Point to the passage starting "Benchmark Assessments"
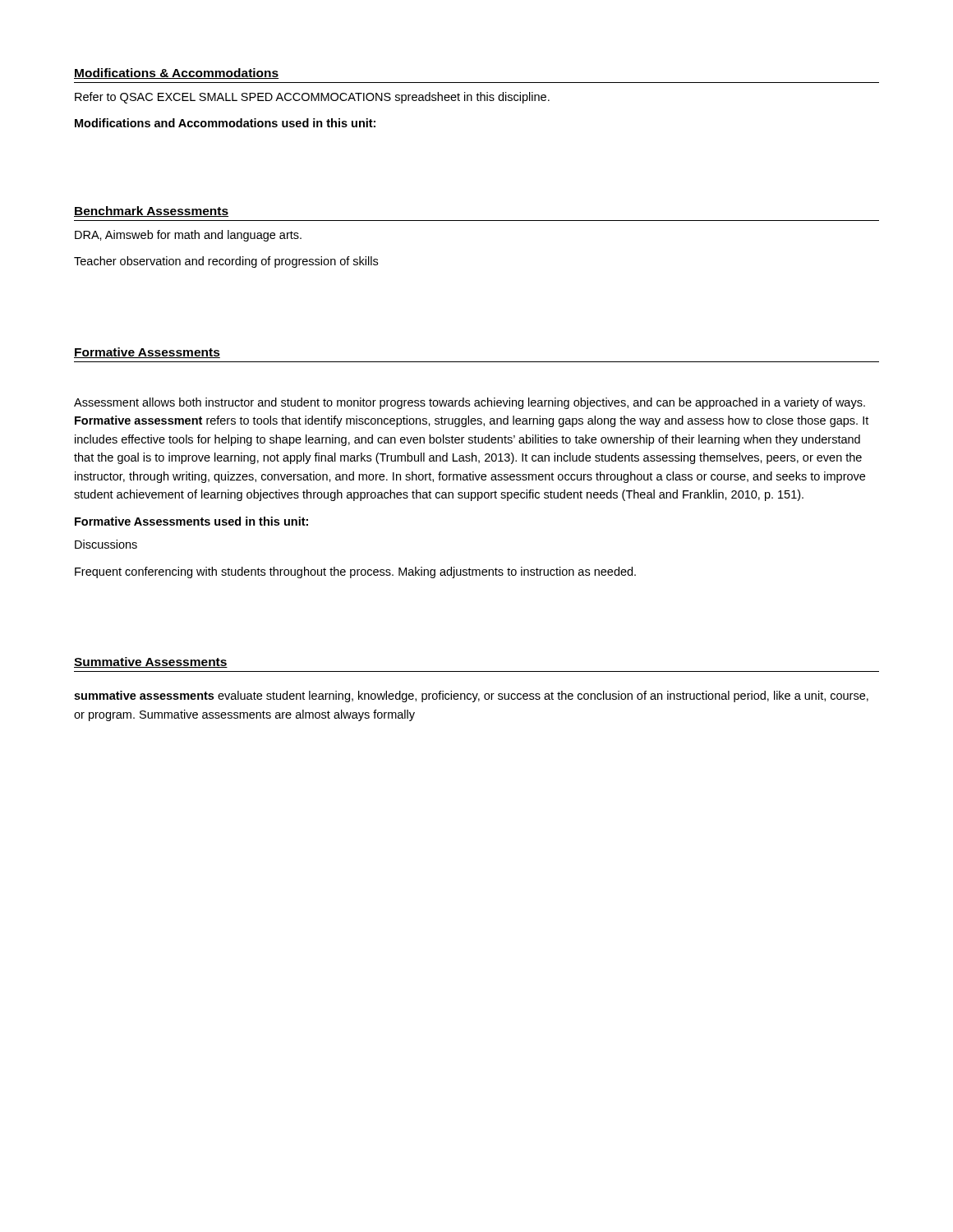953x1232 pixels. tap(151, 211)
